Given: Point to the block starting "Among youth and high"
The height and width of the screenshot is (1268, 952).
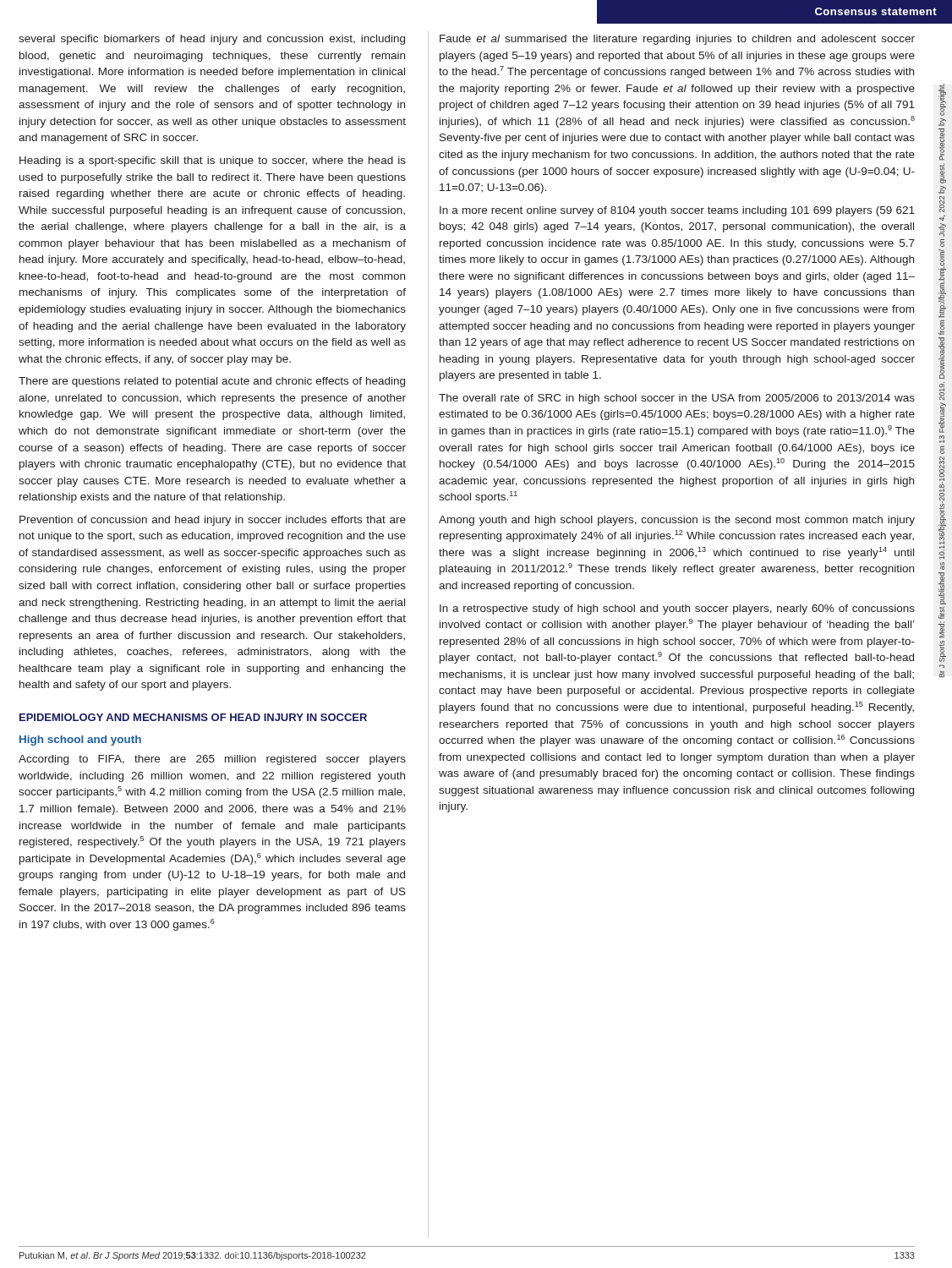Looking at the screenshot, I should 677,553.
